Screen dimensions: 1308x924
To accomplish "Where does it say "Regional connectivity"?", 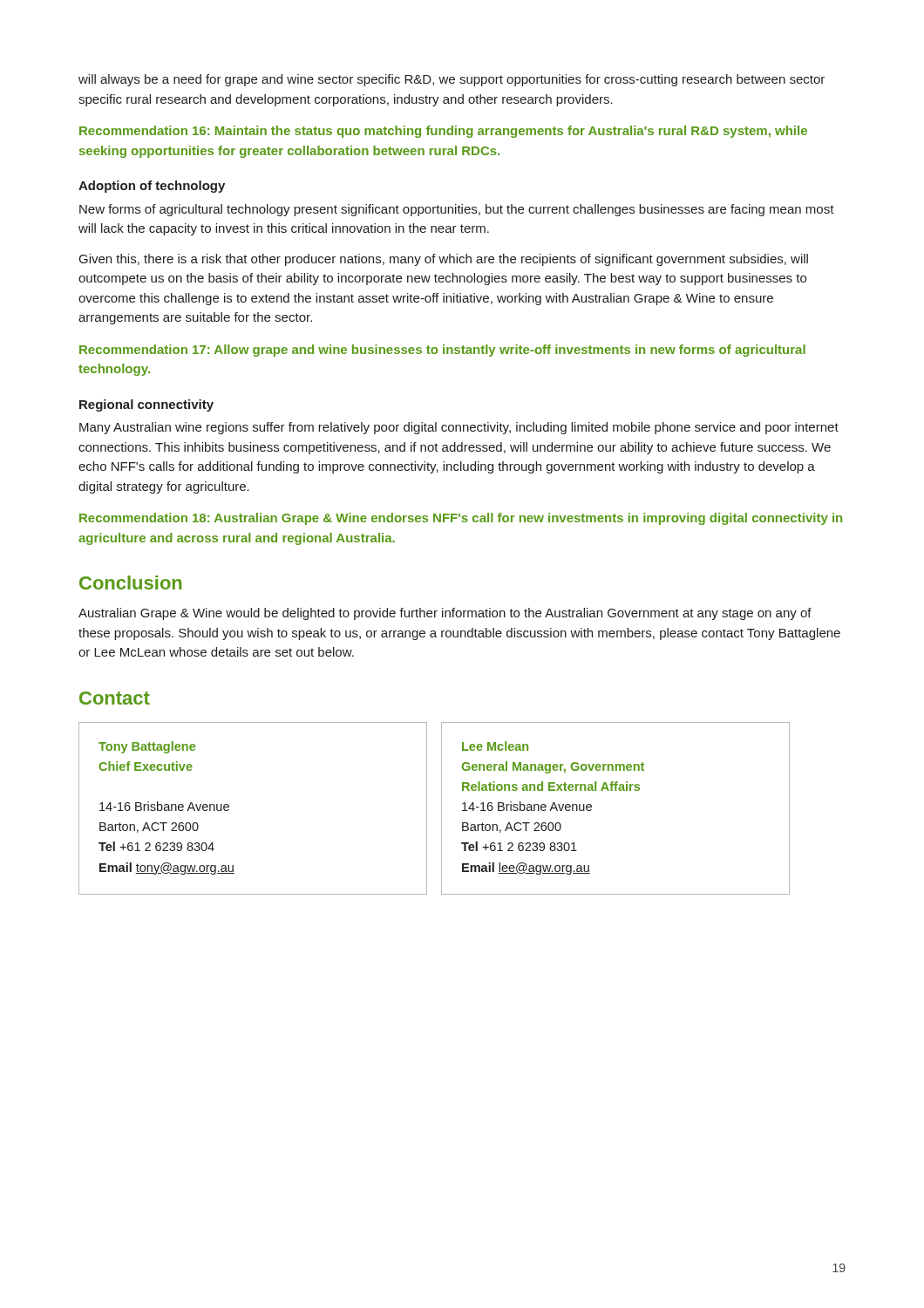I will tap(146, 405).
